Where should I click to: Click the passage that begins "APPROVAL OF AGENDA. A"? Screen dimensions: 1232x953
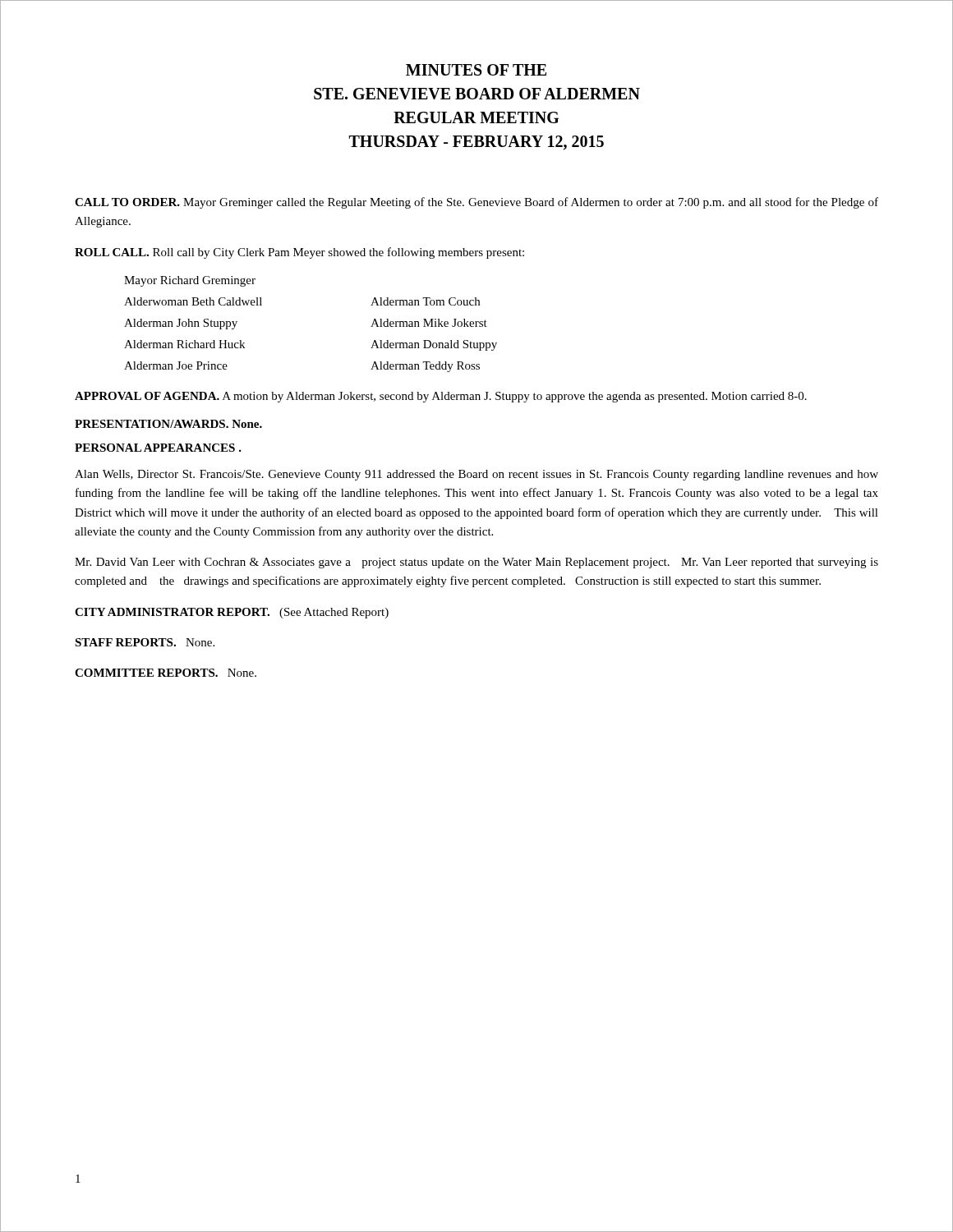[x=441, y=396]
